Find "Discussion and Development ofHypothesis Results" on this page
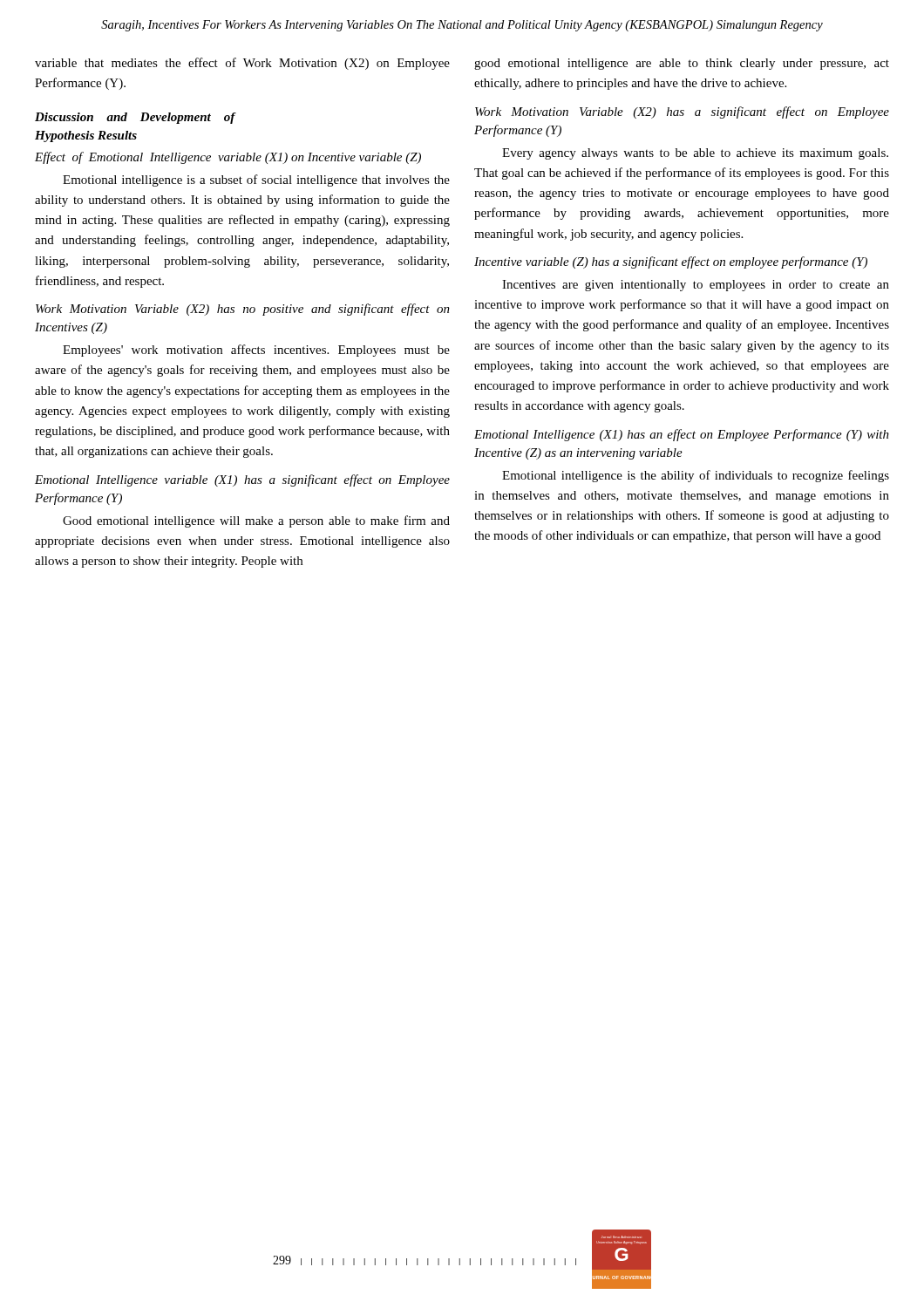The width and height of the screenshot is (924, 1308). [135, 126]
